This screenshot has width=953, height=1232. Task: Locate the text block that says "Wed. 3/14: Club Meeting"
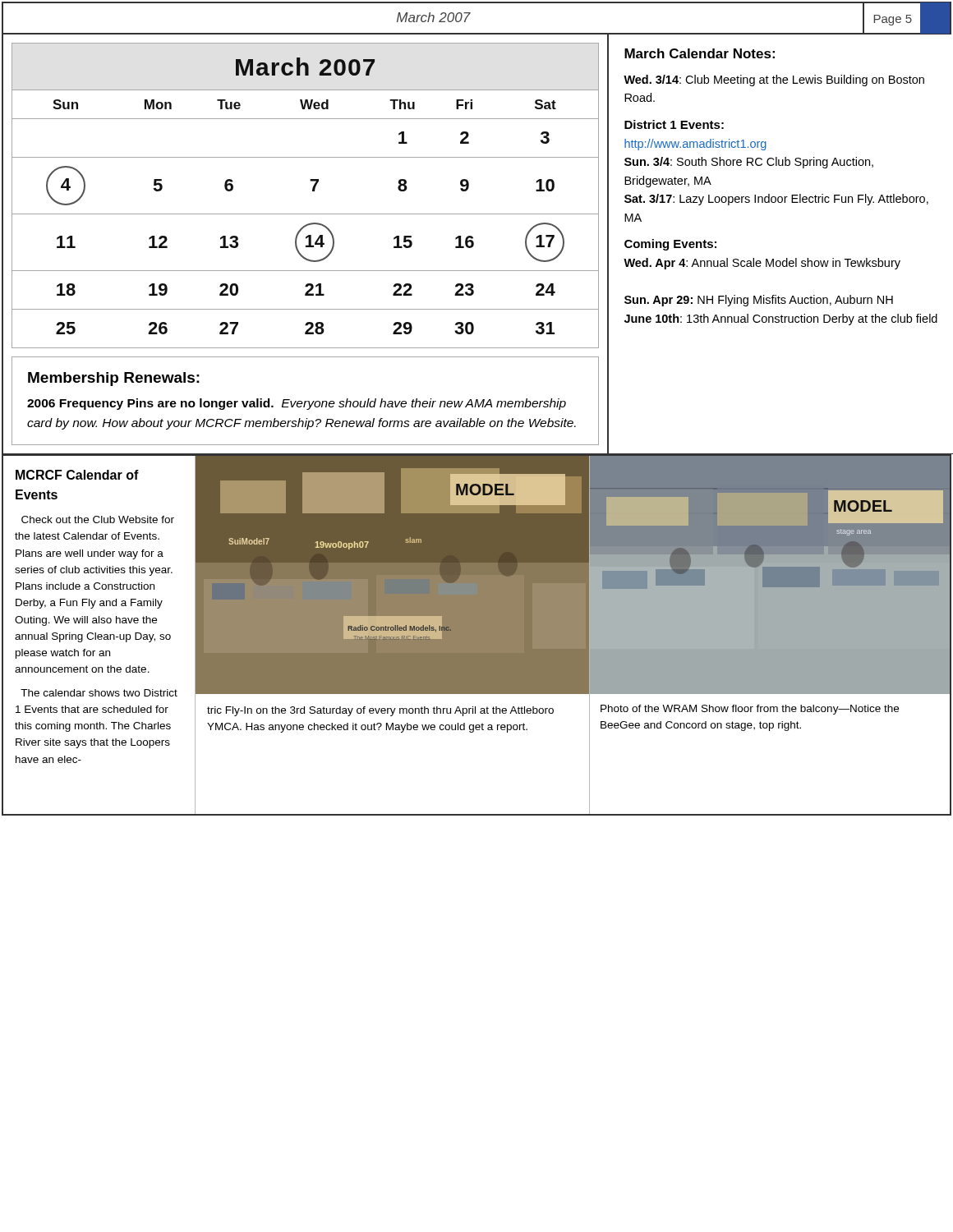coord(774,89)
